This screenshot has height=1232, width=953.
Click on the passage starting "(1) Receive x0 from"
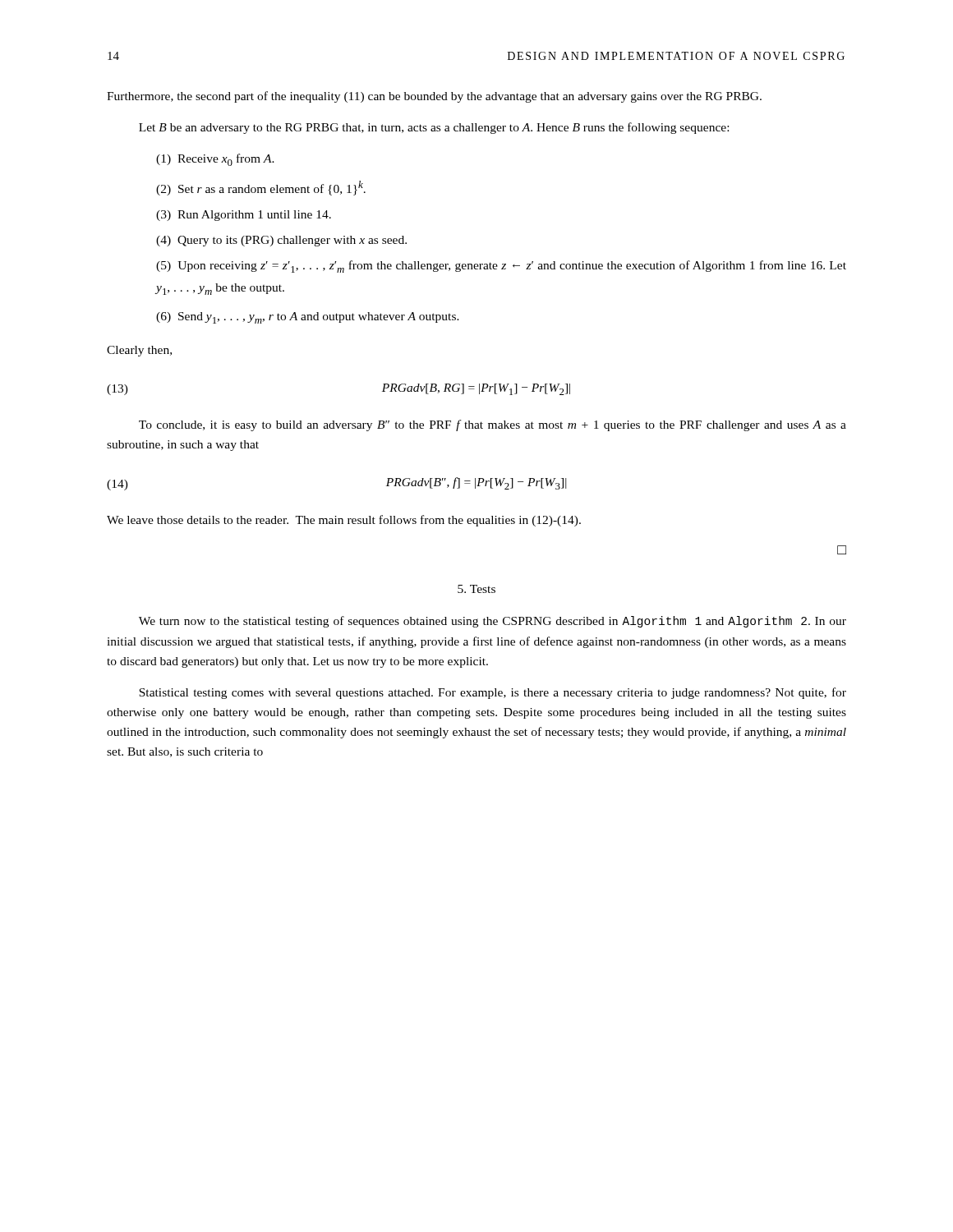click(215, 159)
